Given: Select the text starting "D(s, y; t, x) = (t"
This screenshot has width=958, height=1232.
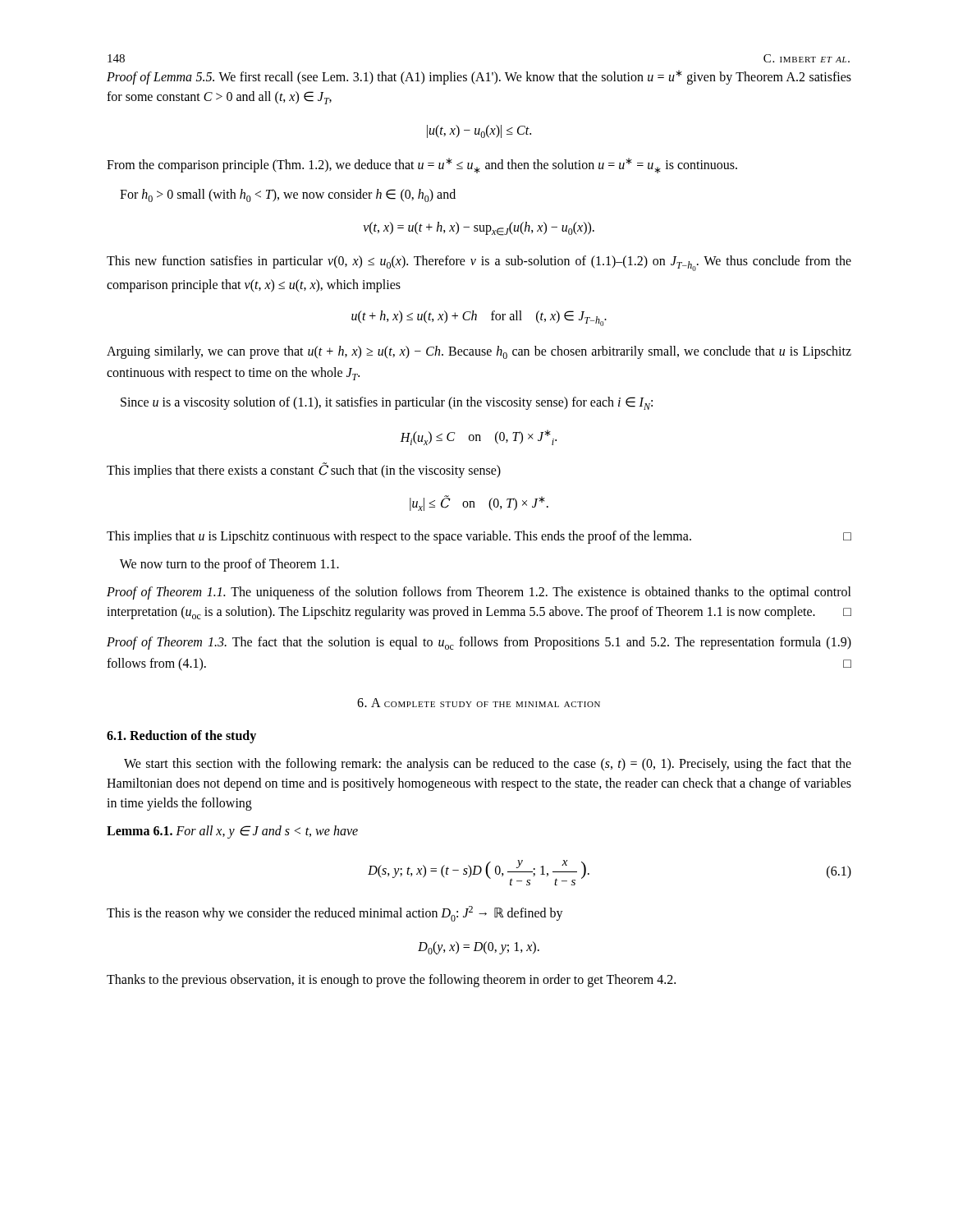Looking at the screenshot, I should [x=479, y=871].
